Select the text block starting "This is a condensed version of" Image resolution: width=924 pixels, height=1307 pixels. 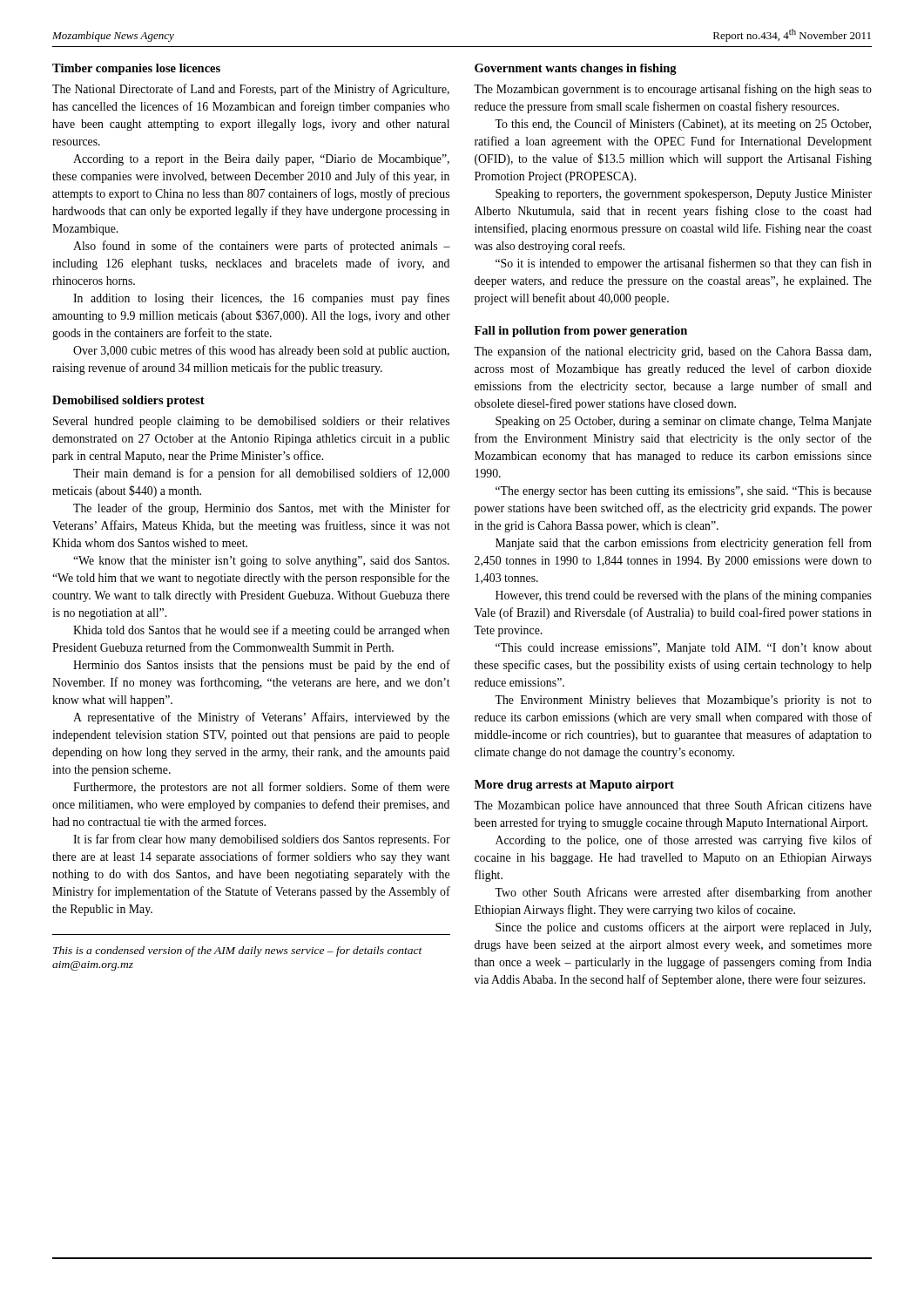coord(237,957)
